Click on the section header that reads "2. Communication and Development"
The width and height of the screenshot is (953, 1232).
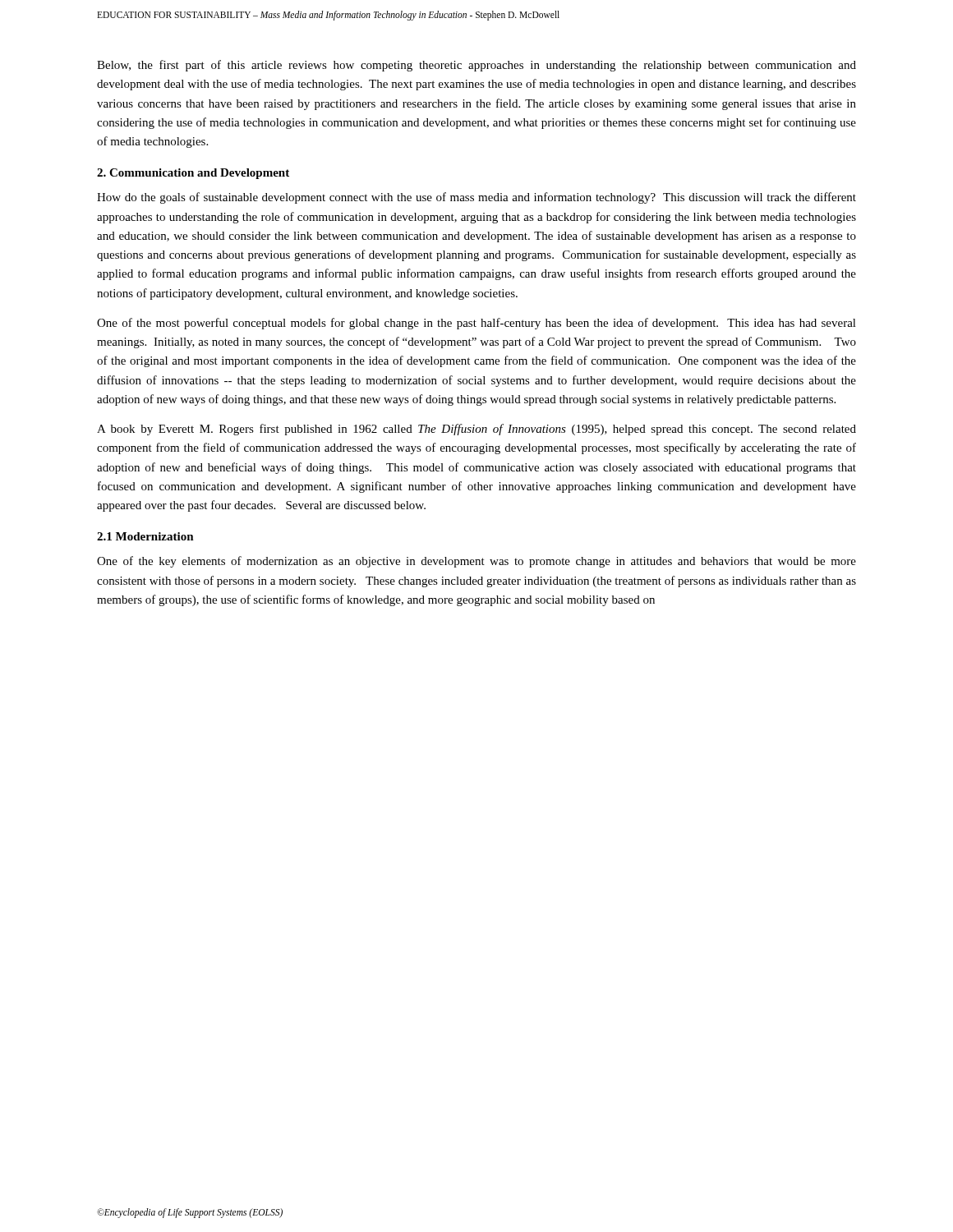point(193,173)
